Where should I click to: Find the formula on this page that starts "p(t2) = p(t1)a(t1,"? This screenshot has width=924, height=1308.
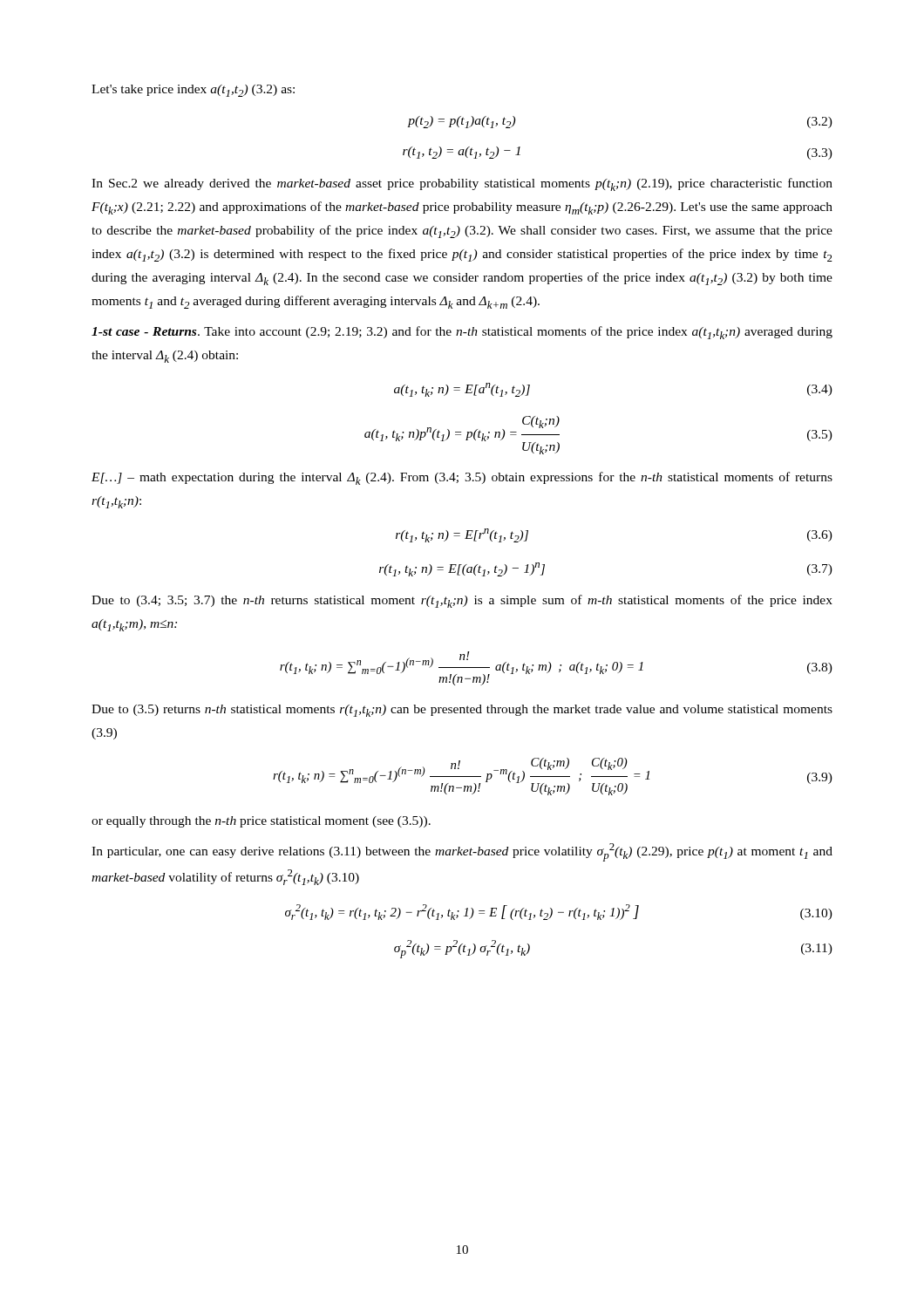pyautogui.click(x=462, y=121)
